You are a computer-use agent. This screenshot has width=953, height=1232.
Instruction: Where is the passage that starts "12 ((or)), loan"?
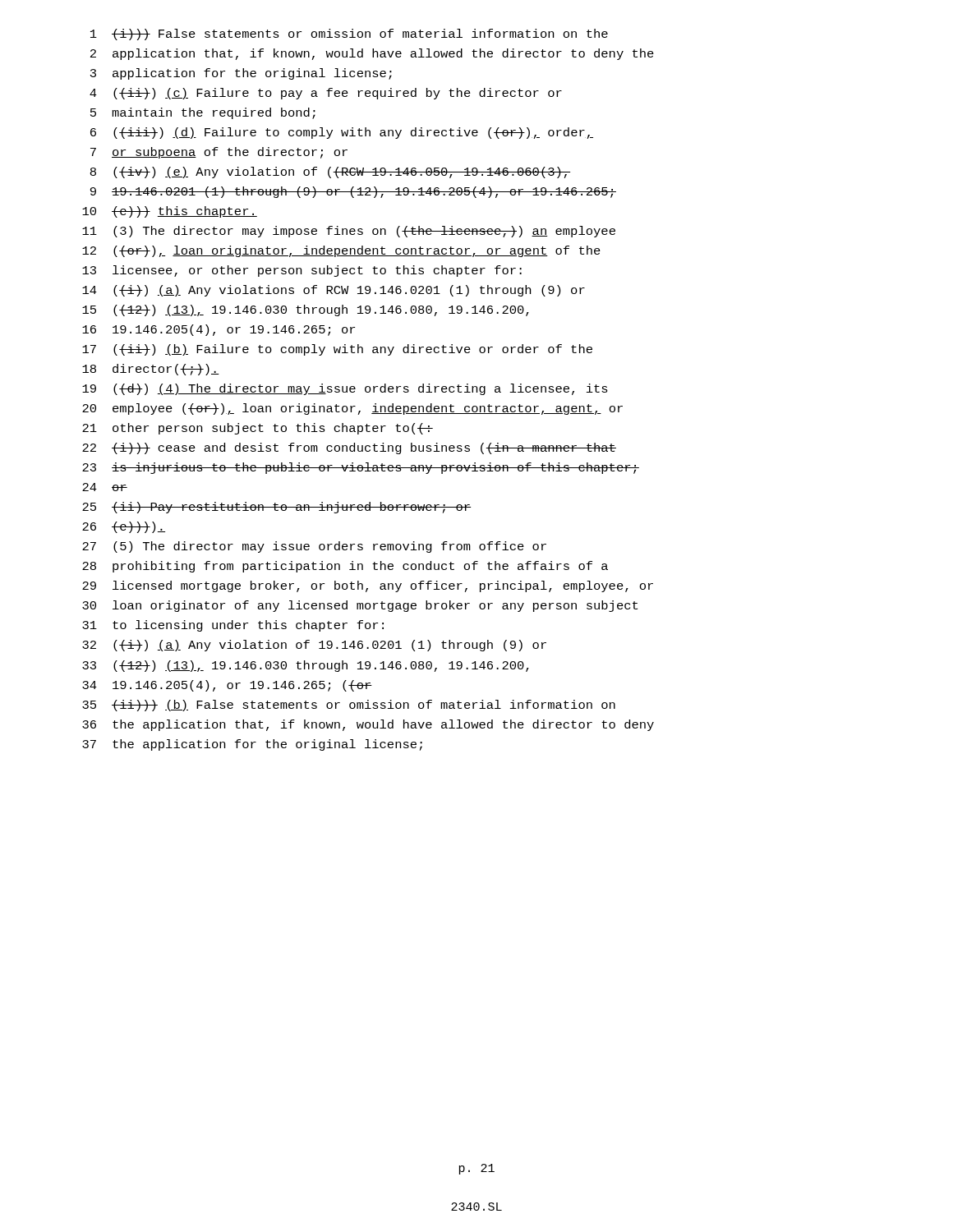coord(485,251)
